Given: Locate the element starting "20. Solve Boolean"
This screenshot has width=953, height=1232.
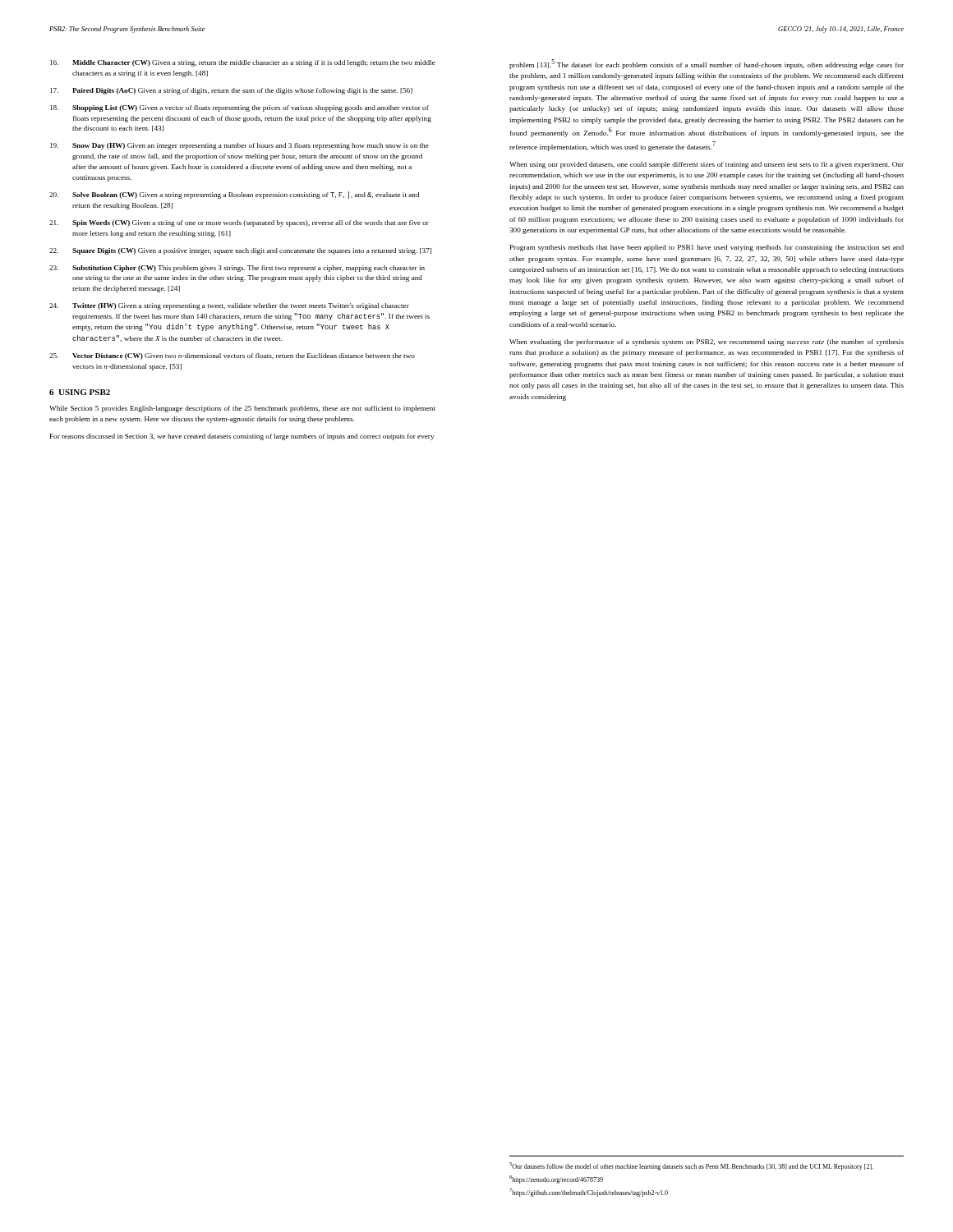Looking at the screenshot, I should [x=242, y=200].
